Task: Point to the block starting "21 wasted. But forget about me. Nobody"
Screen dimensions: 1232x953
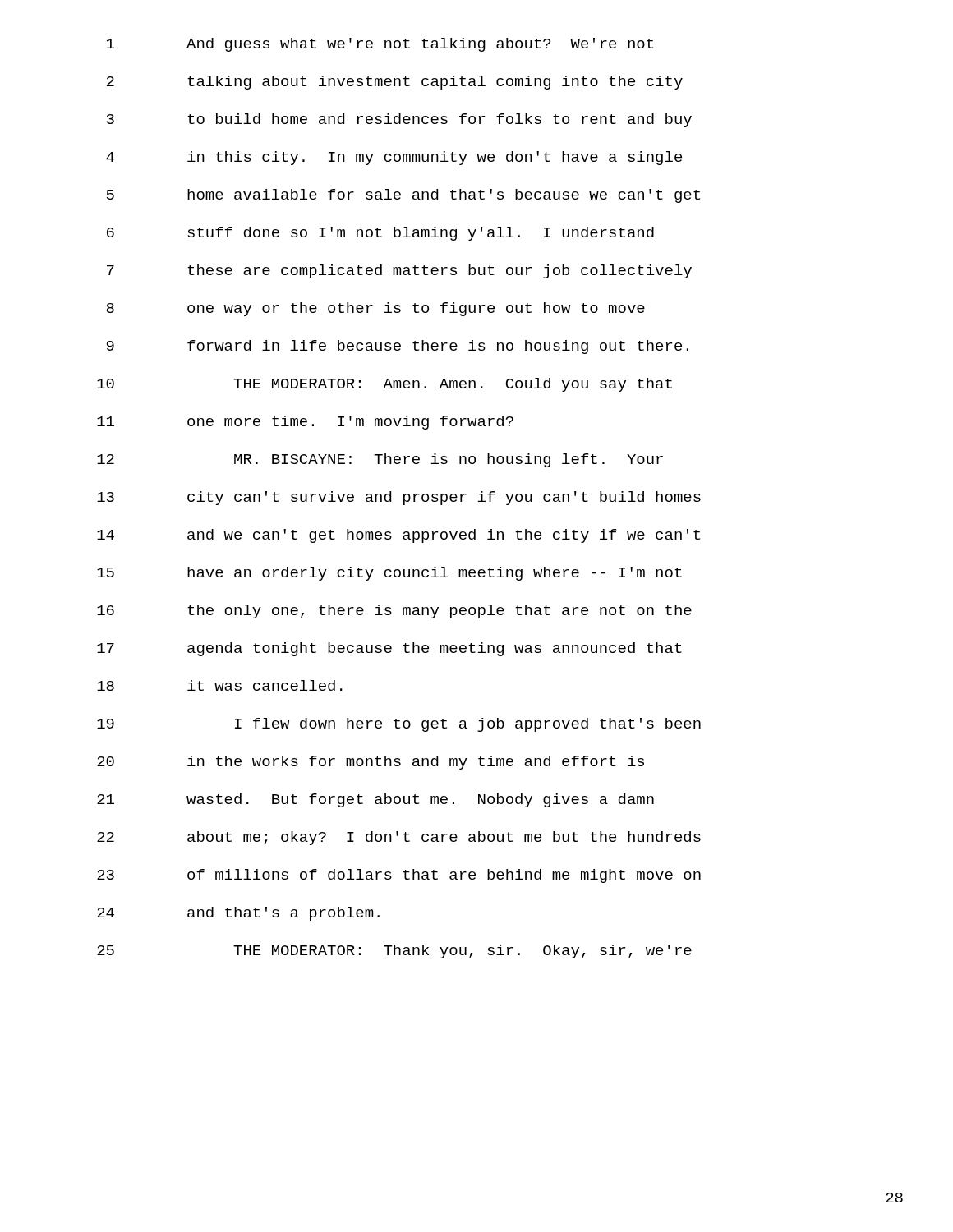Action: [x=352, y=801]
